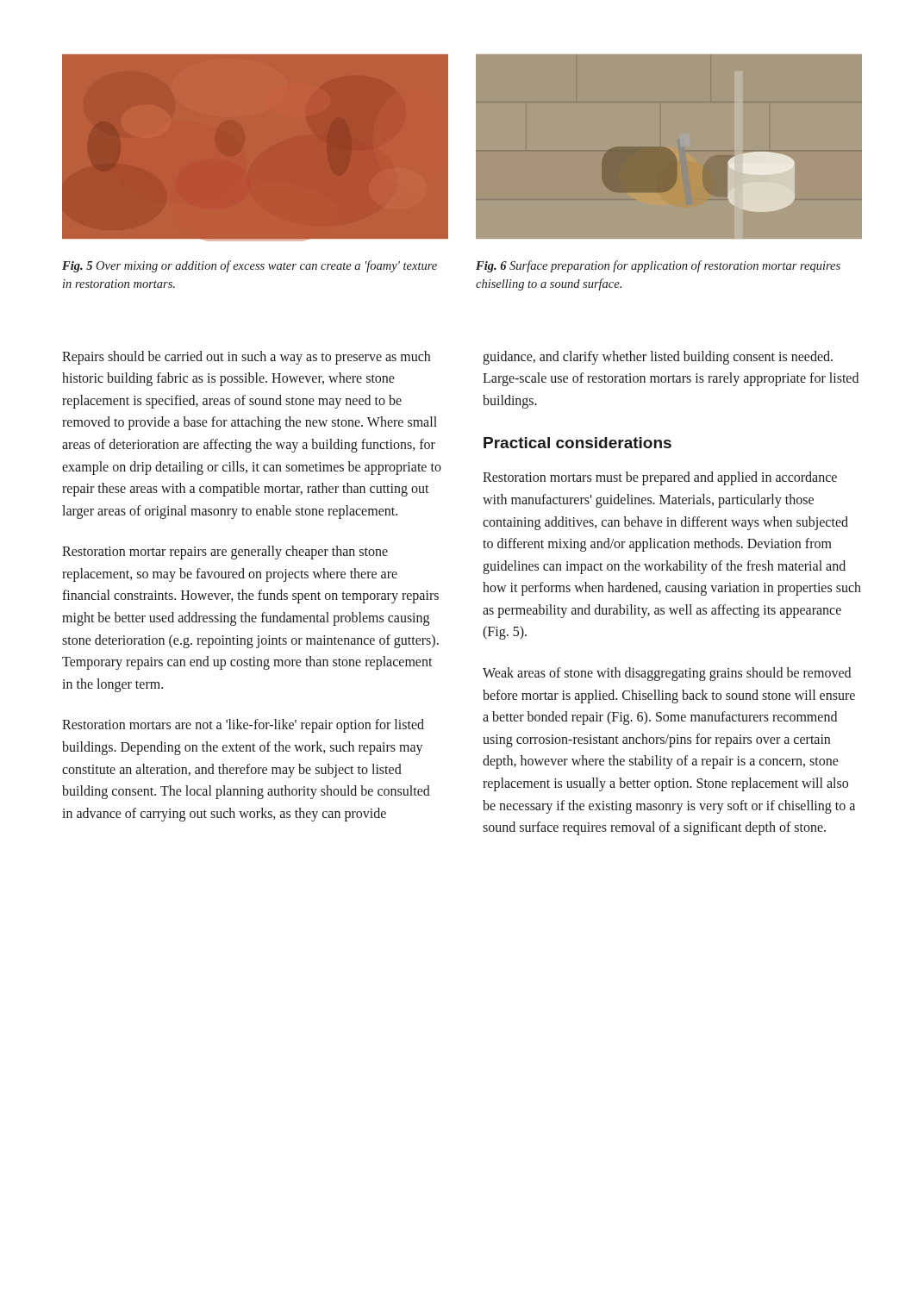Image resolution: width=924 pixels, height=1293 pixels.
Task: Locate the text block that says "Restoration mortar repairs are generally cheaper than stone"
Action: tap(252, 618)
